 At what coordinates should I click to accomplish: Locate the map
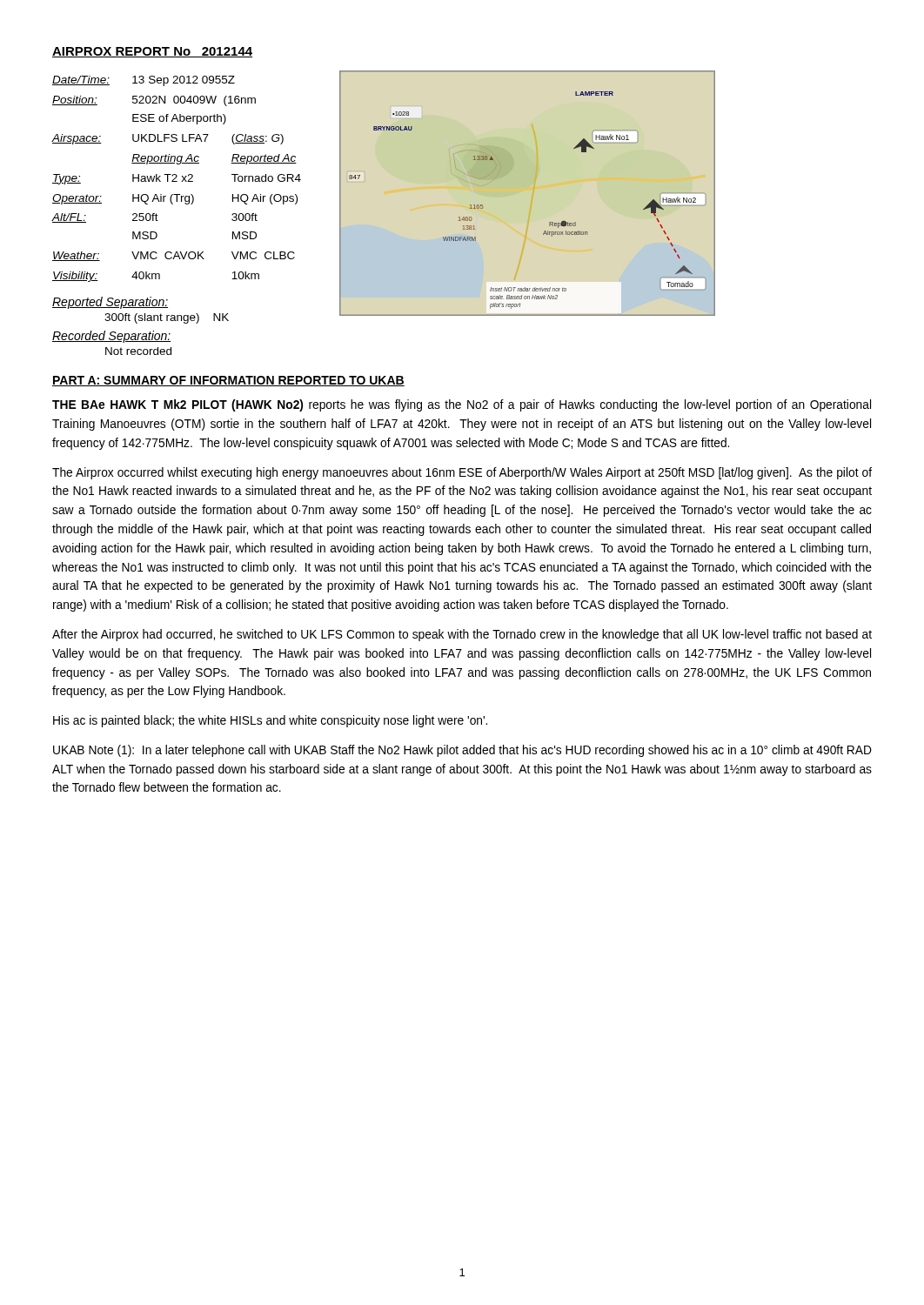(x=527, y=193)
